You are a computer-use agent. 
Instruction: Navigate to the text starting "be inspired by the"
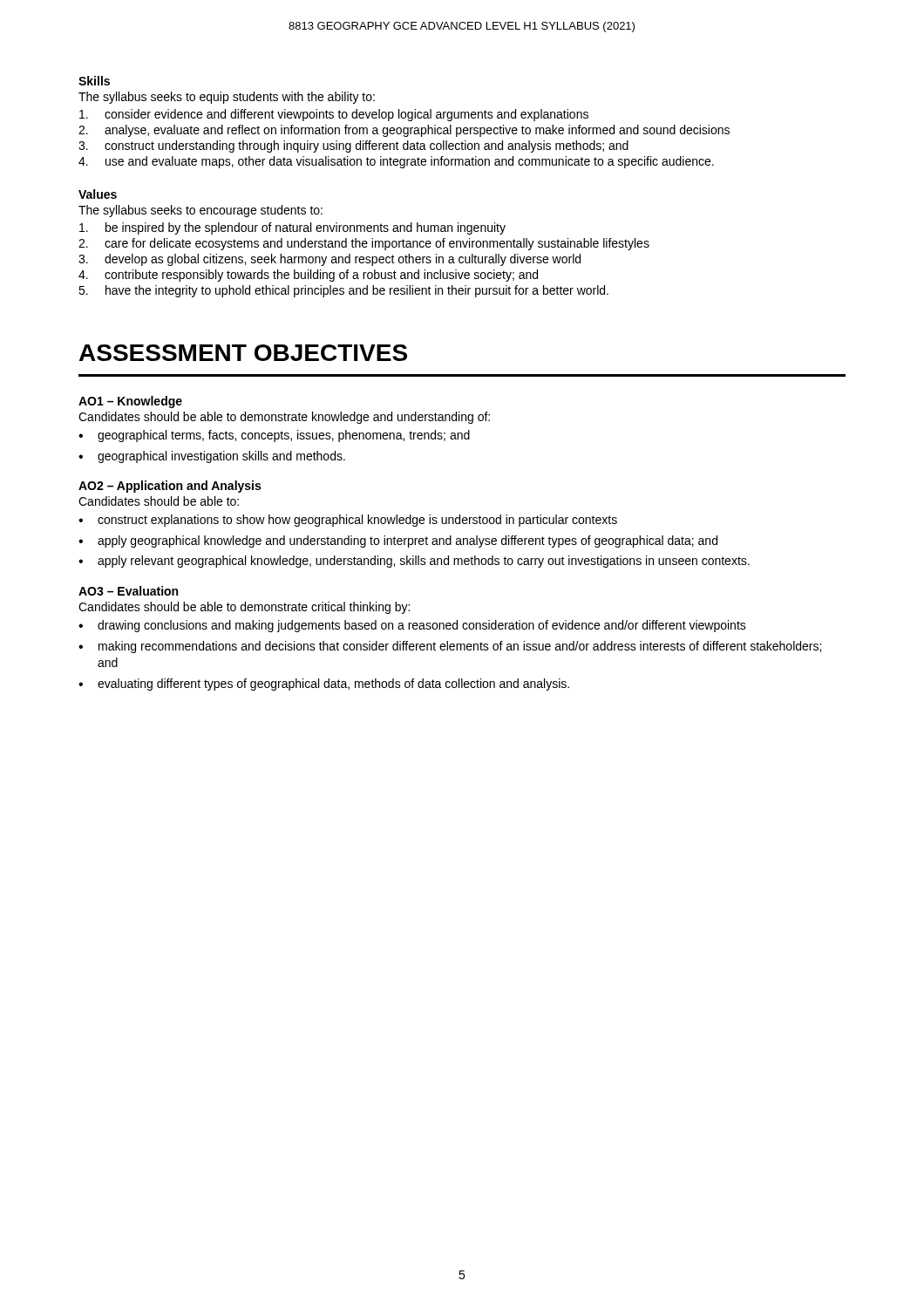tap(462, 228)
